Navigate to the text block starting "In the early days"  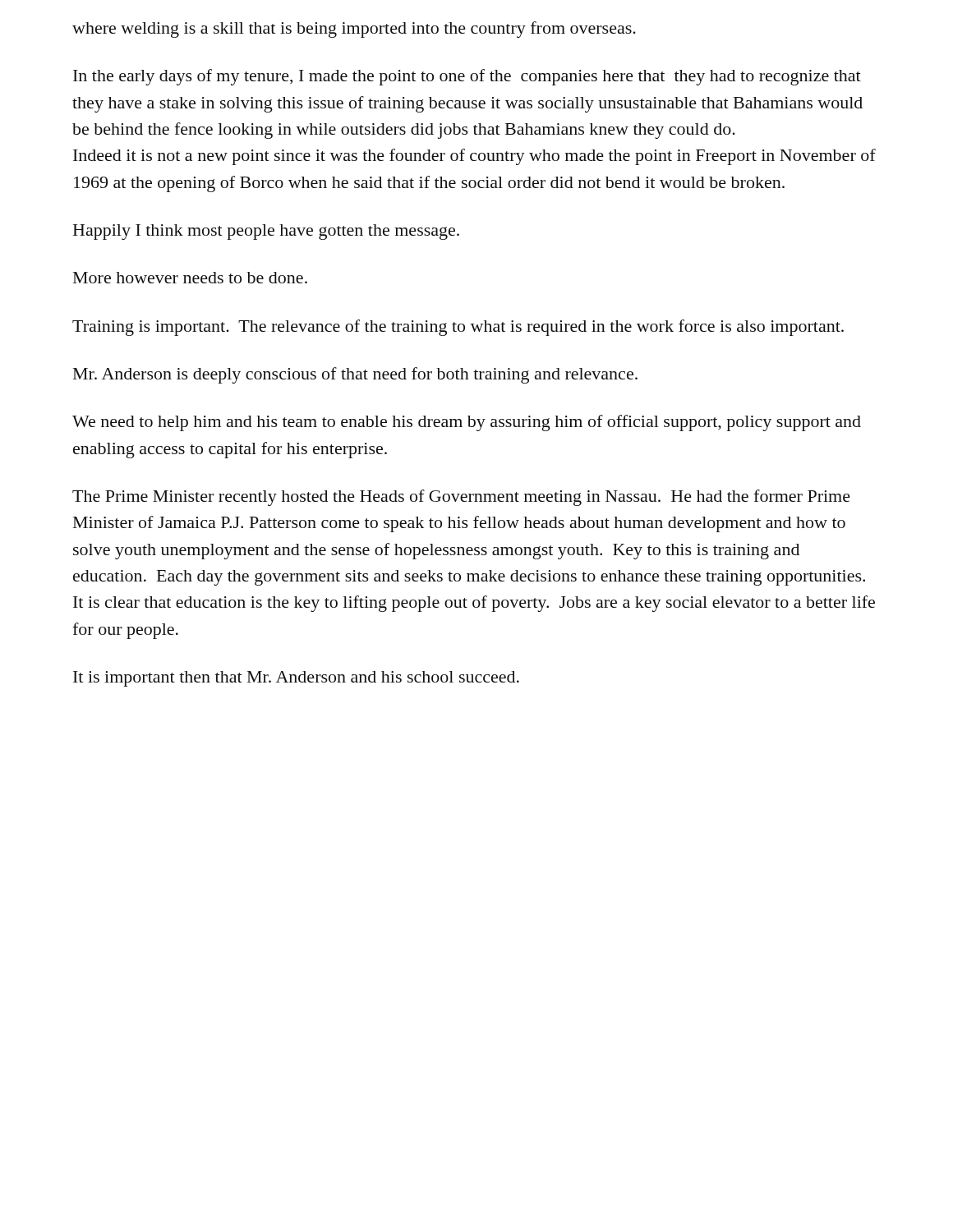tap(474, 129)
